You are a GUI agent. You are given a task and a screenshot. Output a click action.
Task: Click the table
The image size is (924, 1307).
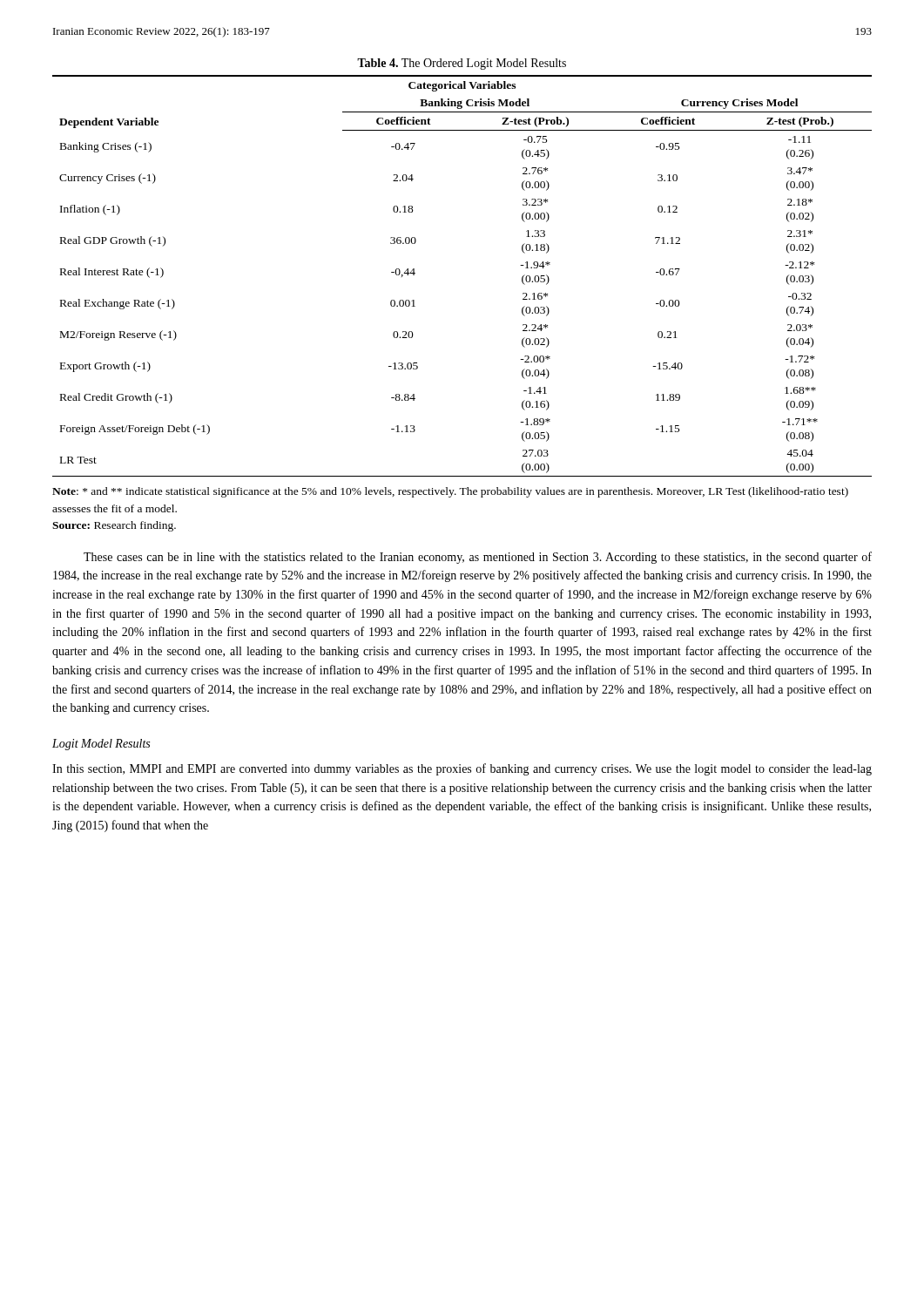point(462,276)
